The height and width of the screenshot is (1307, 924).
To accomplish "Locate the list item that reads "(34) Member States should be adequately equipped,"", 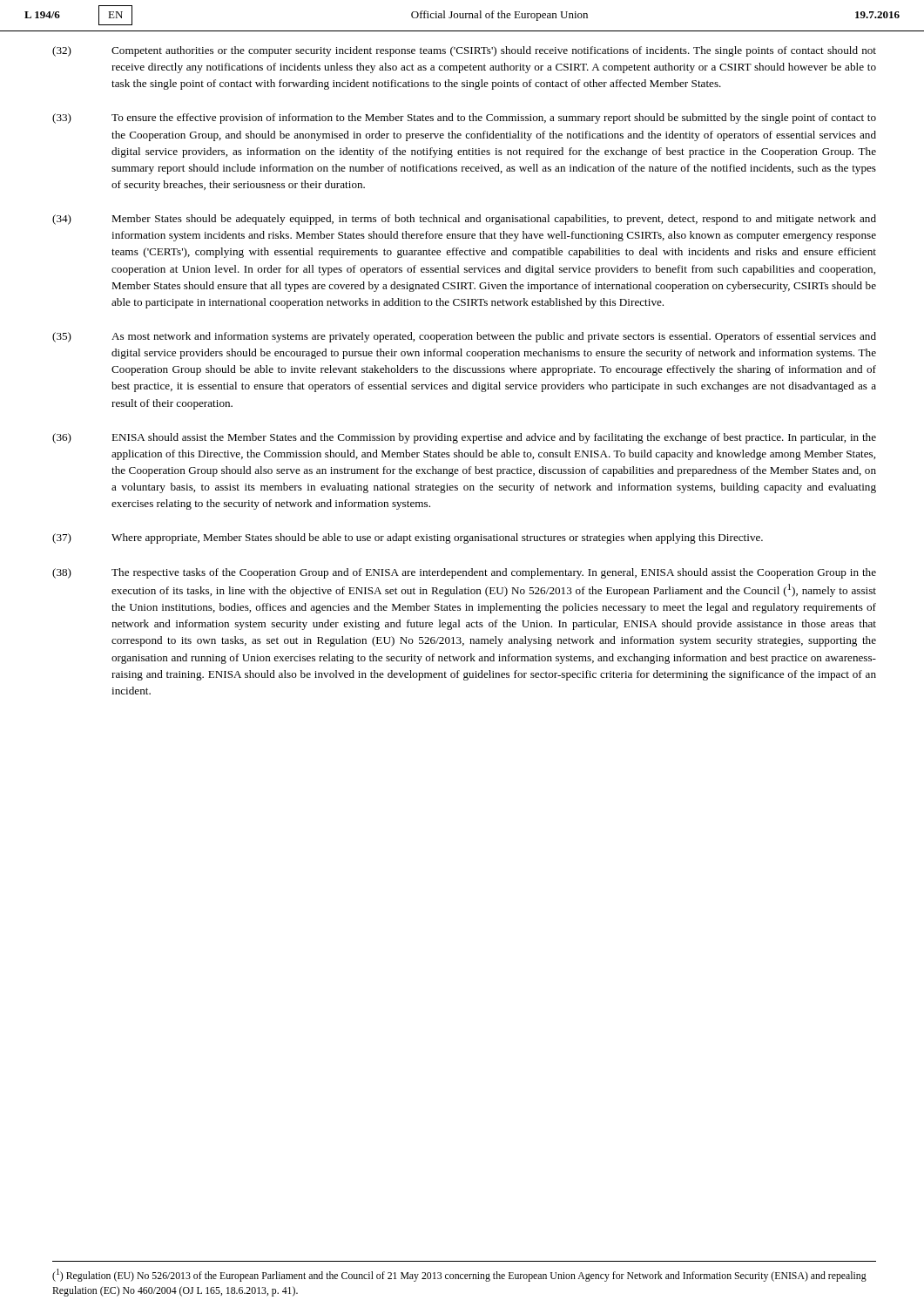I will 464,260.
